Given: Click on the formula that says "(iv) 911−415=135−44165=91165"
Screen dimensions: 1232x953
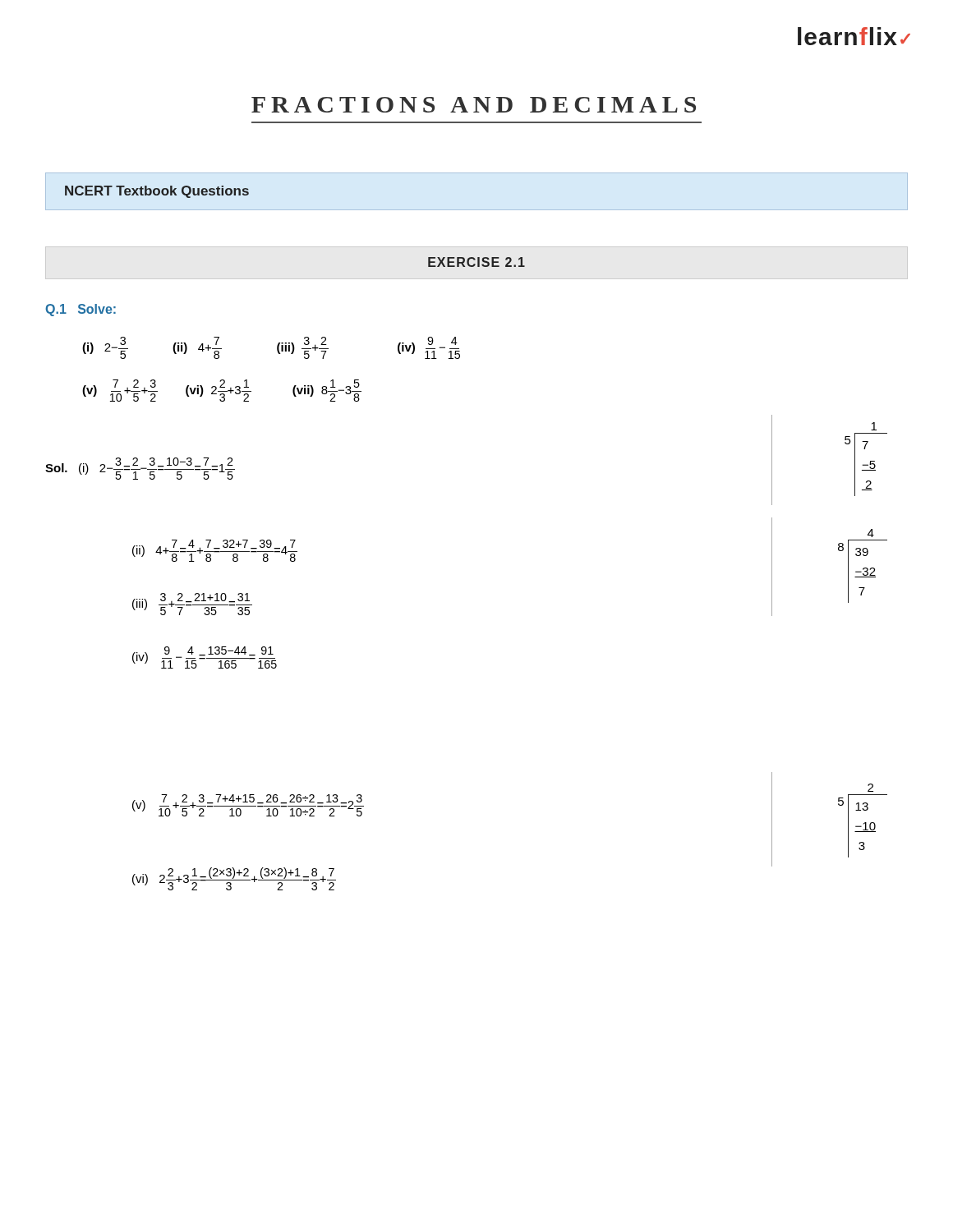Looking at the screenshot, I should point(205,658).
